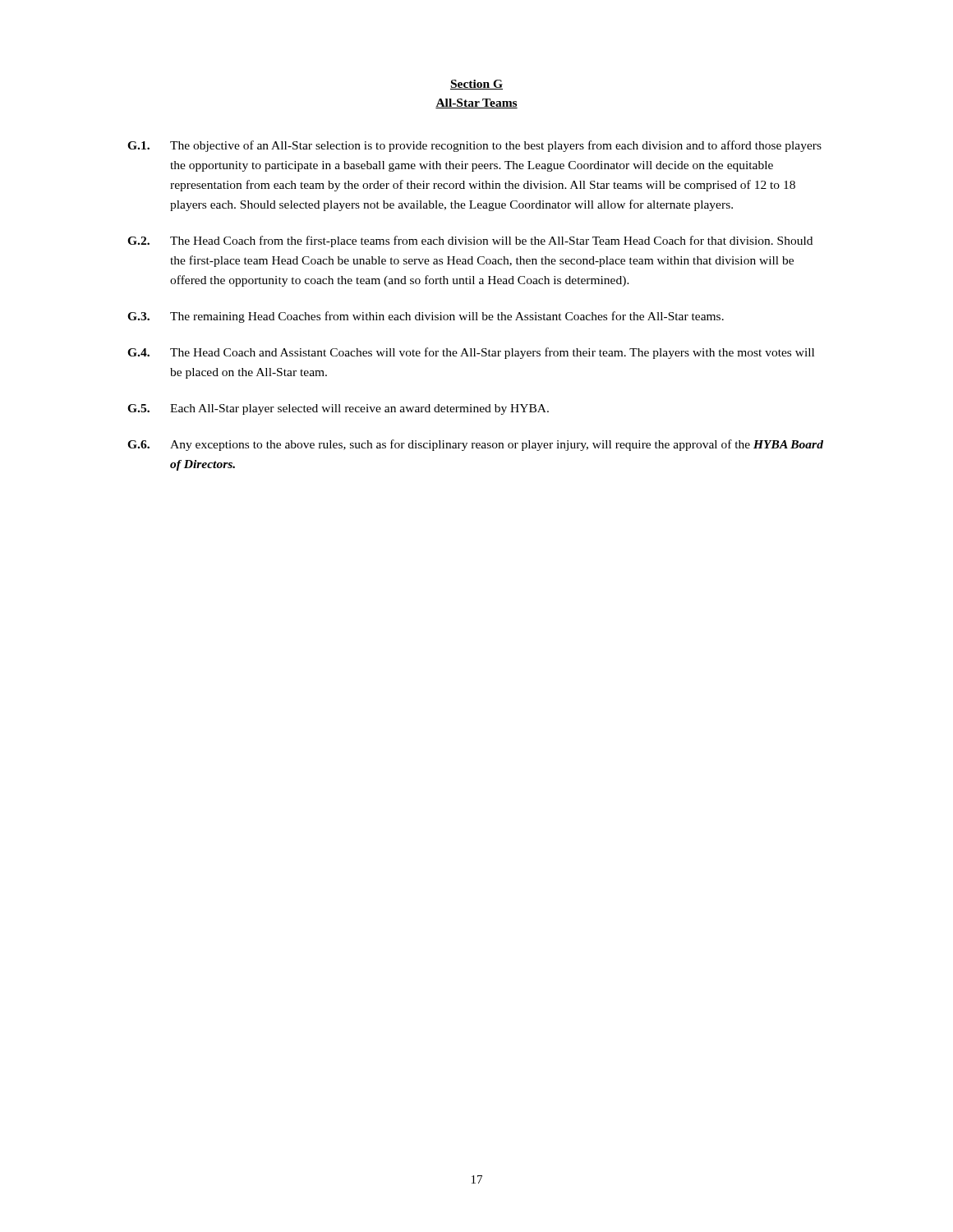Viewport: 953px width, 1232px height.
Task: Locate the list item with the text "G.2. The Head Coach from"
Action: tap(476, 260)
